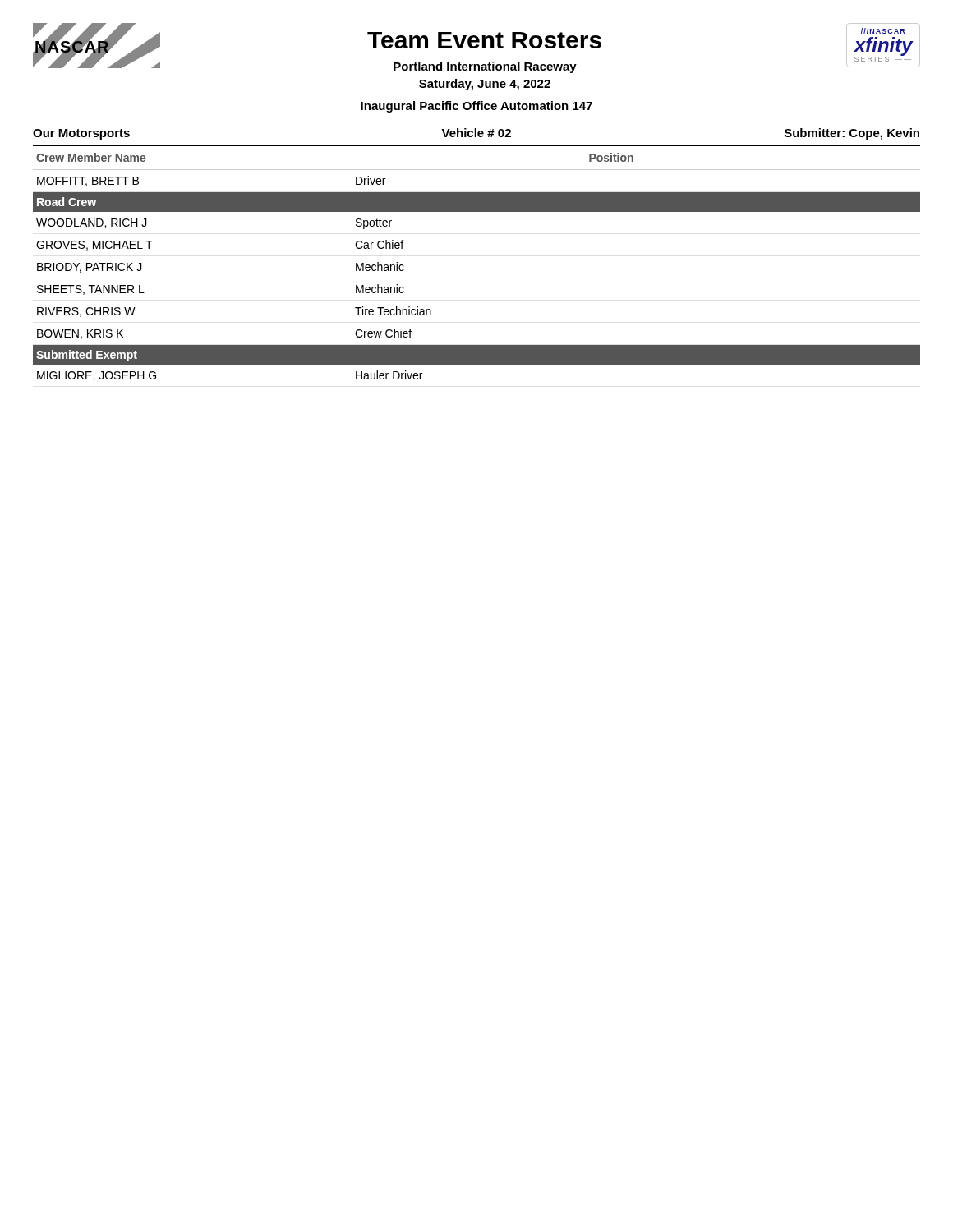Image resolution: width=953 pixels, height=1232 pixels.
Task: Locate the title that says "Team Event Rosters"
Action: (x=485, y=40)
